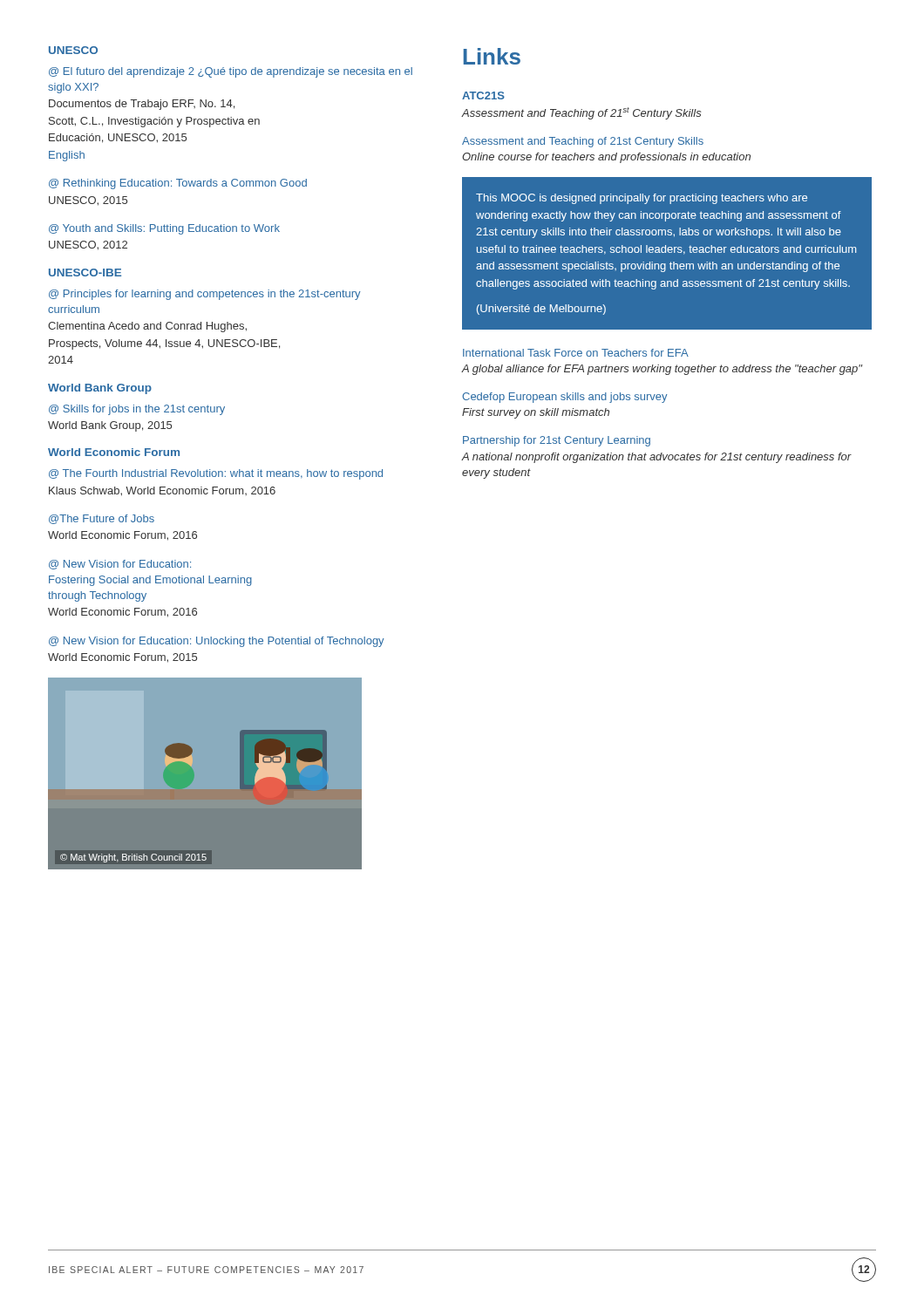The height and width of the screenshot is (1308, 924).
Task: Find the list item containing "@ Rethinking Education: Towards a Common"
Action: point(231,192)
